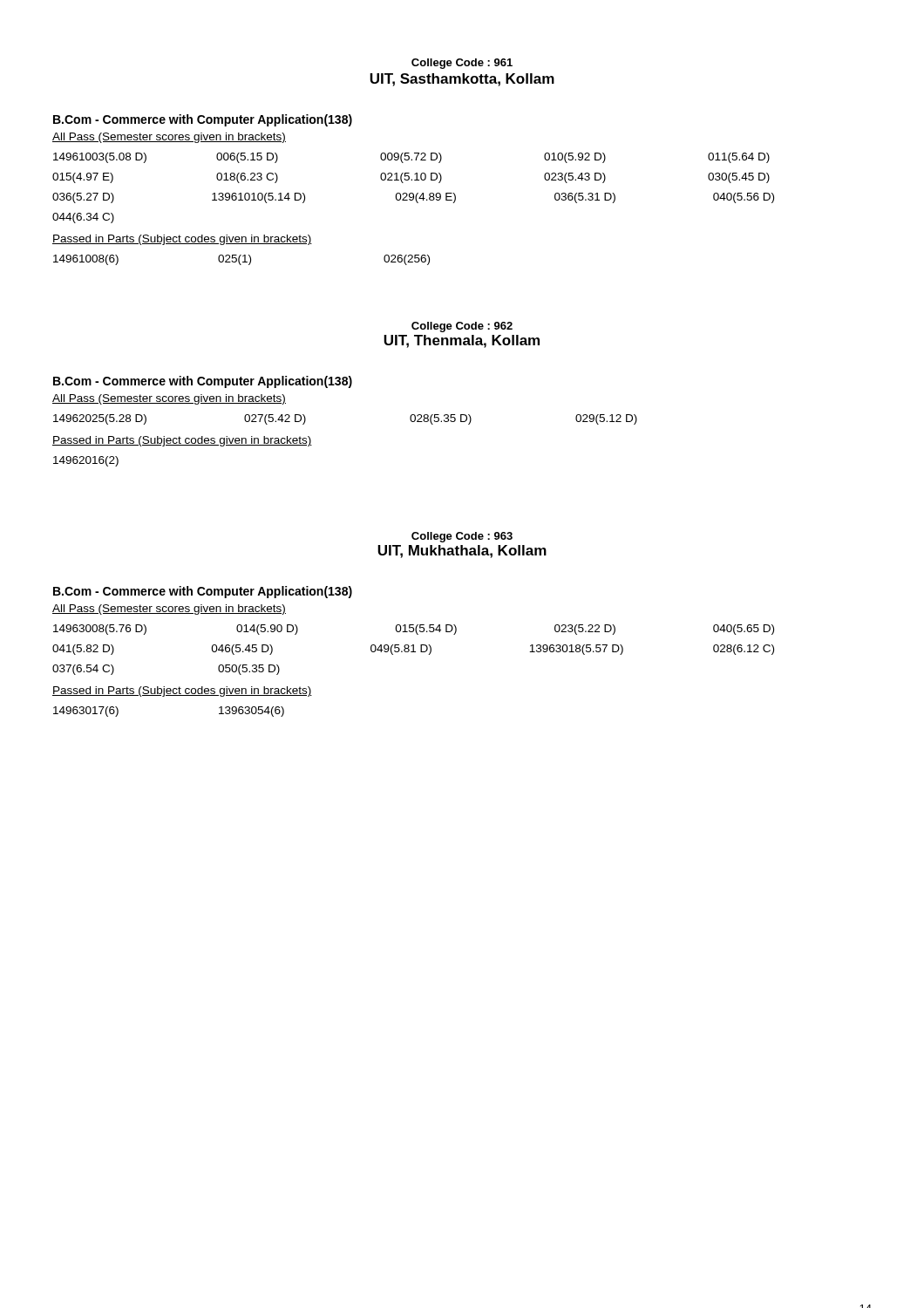
Task: Navigate to the text block starting "14963008(5.76 D) 014(5.90 D)"
Action: coord(462,628)
